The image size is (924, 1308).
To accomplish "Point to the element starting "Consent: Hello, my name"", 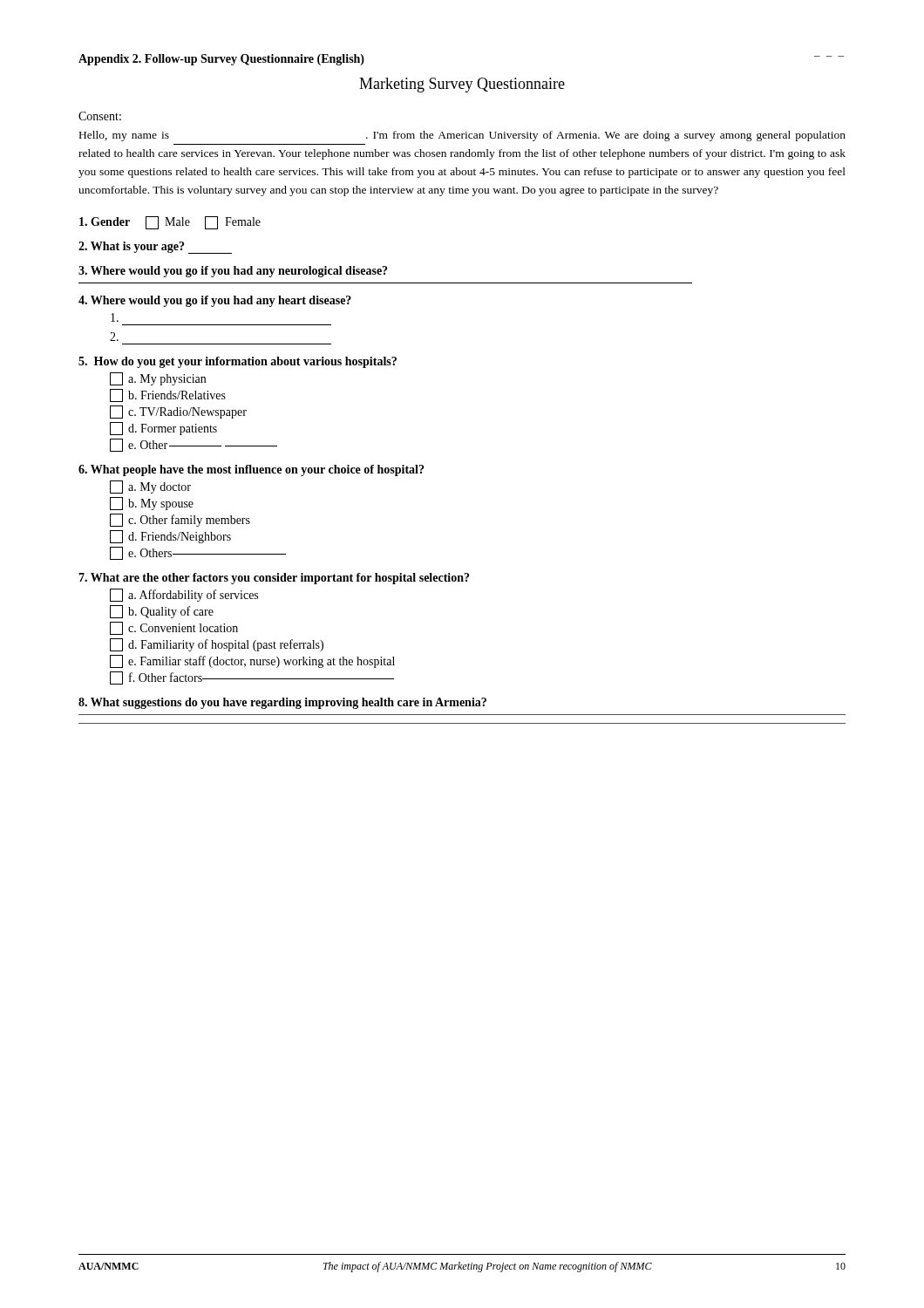I will pyautogui.click(x=462, y=153).
